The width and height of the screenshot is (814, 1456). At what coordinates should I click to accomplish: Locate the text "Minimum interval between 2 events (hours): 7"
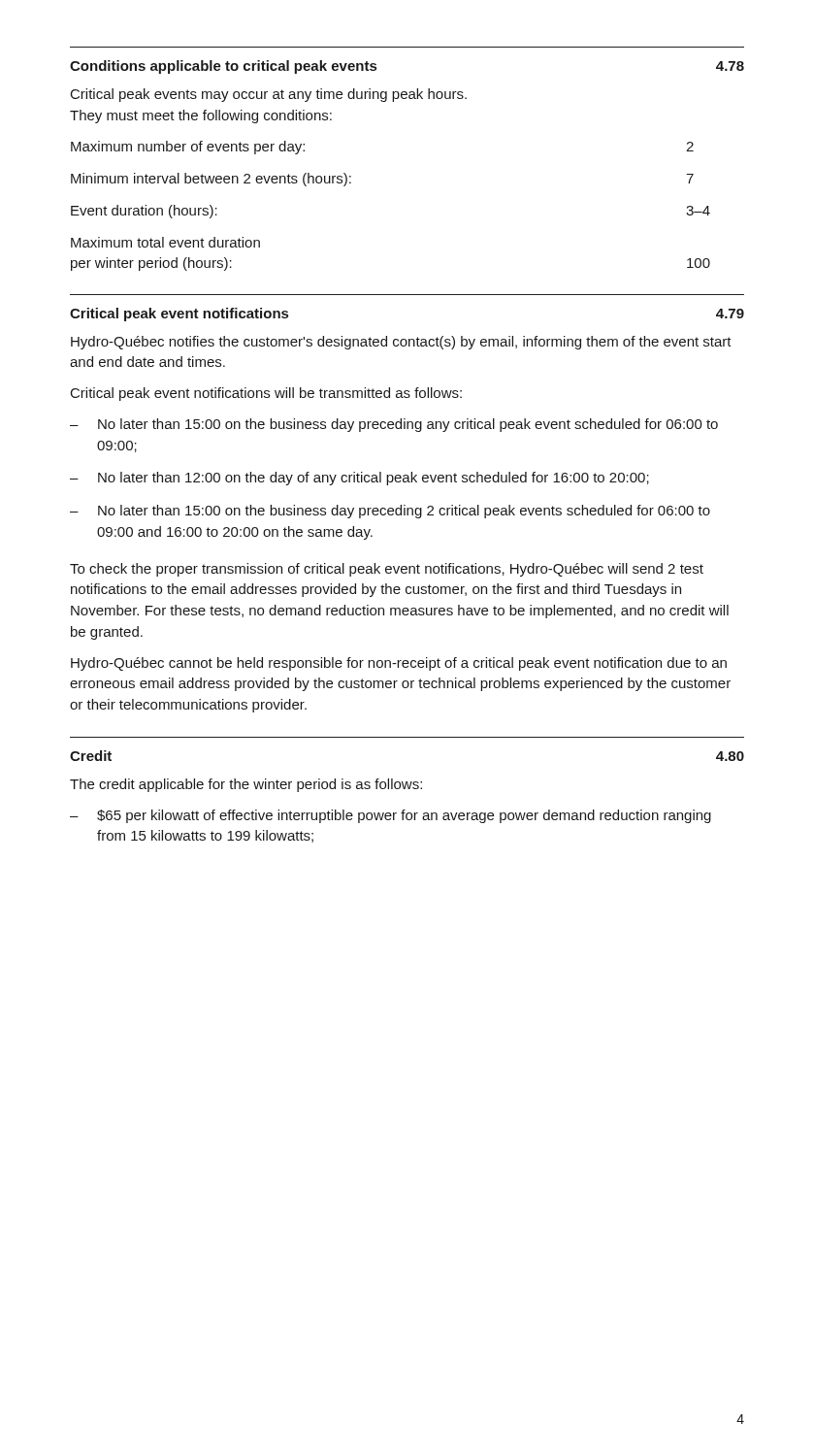(206, 179)
